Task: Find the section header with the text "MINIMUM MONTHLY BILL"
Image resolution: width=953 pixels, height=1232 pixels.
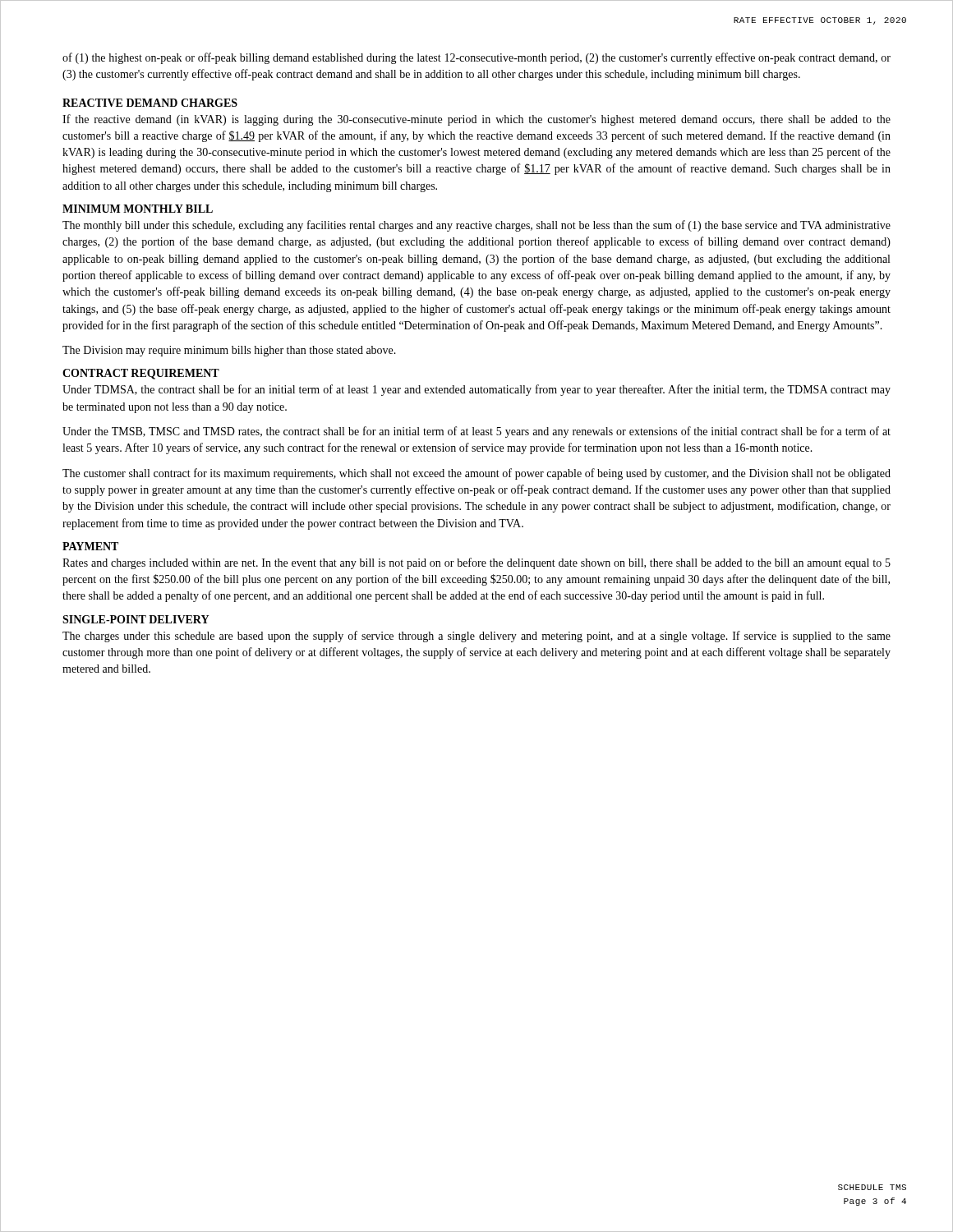Action: coord(138,209)
